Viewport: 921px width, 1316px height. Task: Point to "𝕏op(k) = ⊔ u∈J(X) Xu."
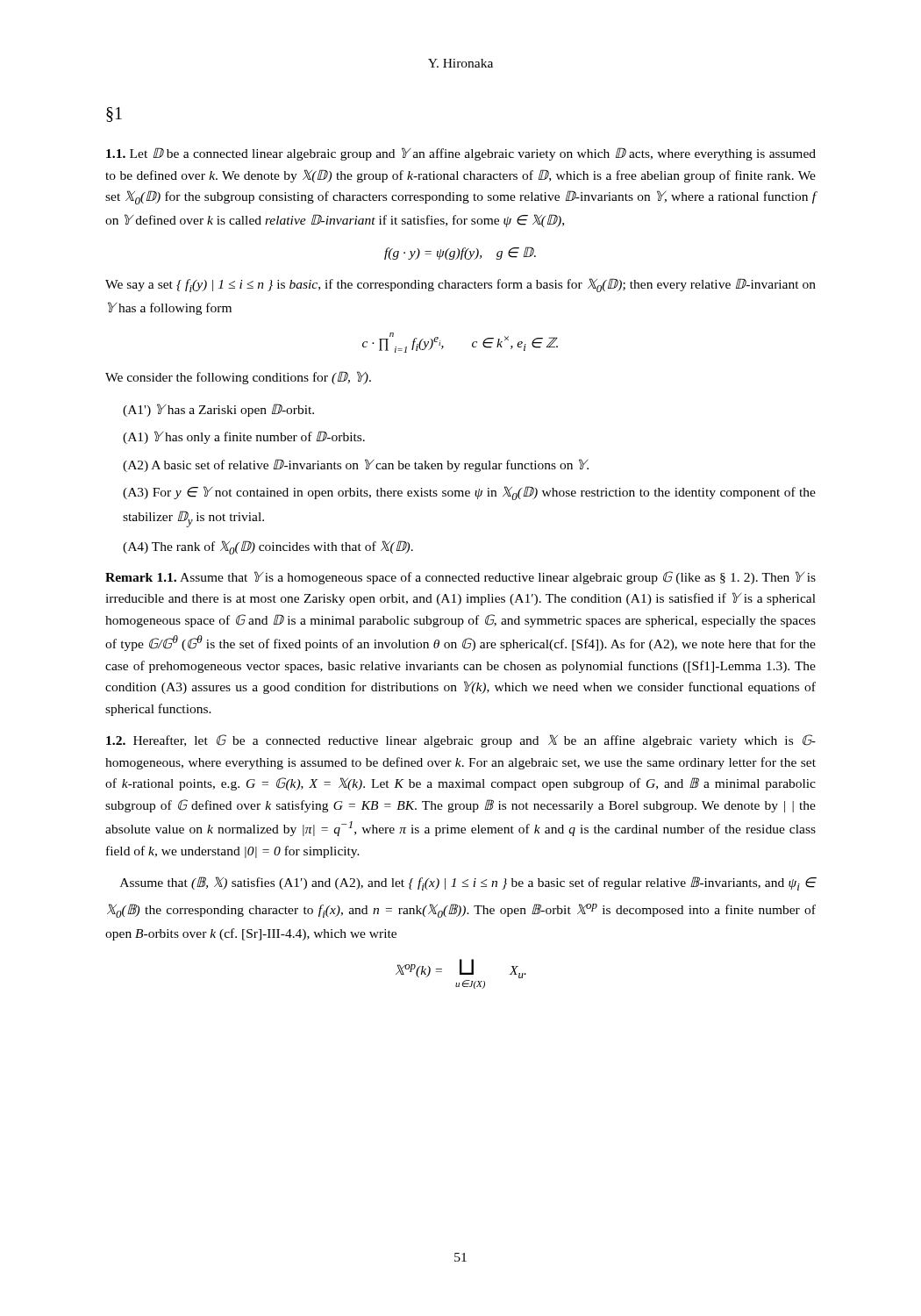[x=460, y=972]
